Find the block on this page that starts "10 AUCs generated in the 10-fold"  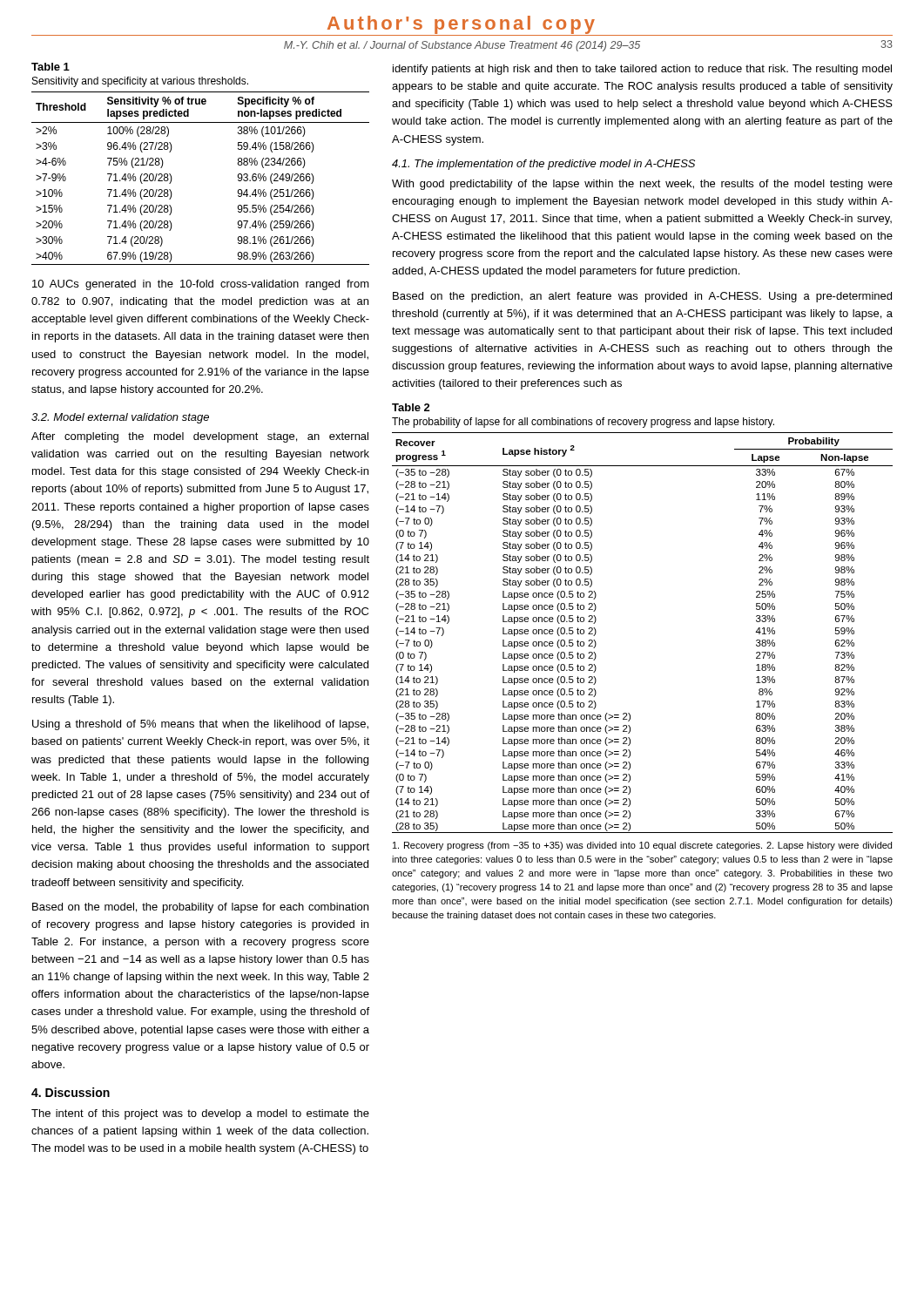[200, 336]
